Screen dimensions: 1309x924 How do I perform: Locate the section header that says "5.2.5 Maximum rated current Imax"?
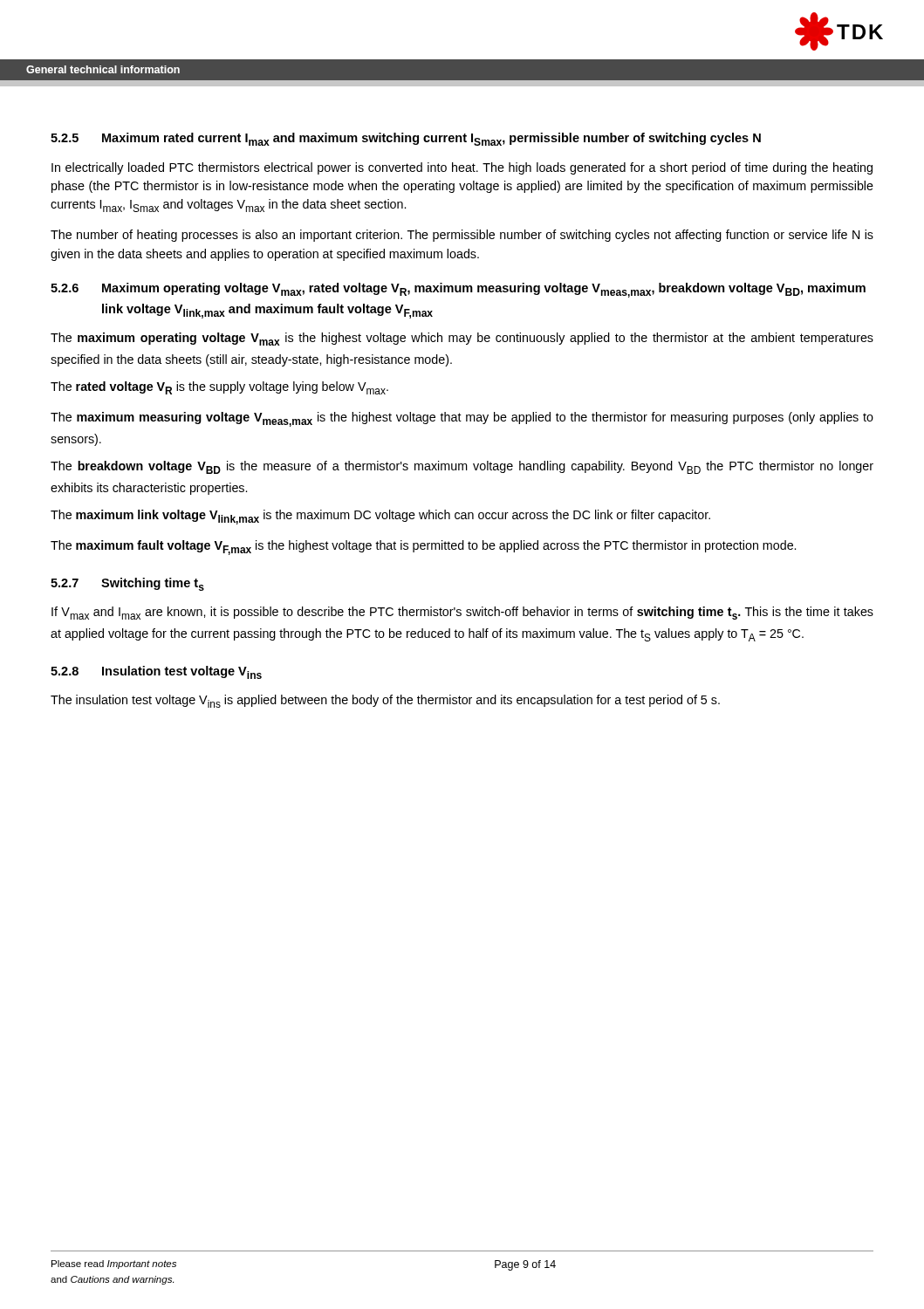pos(406,139)
